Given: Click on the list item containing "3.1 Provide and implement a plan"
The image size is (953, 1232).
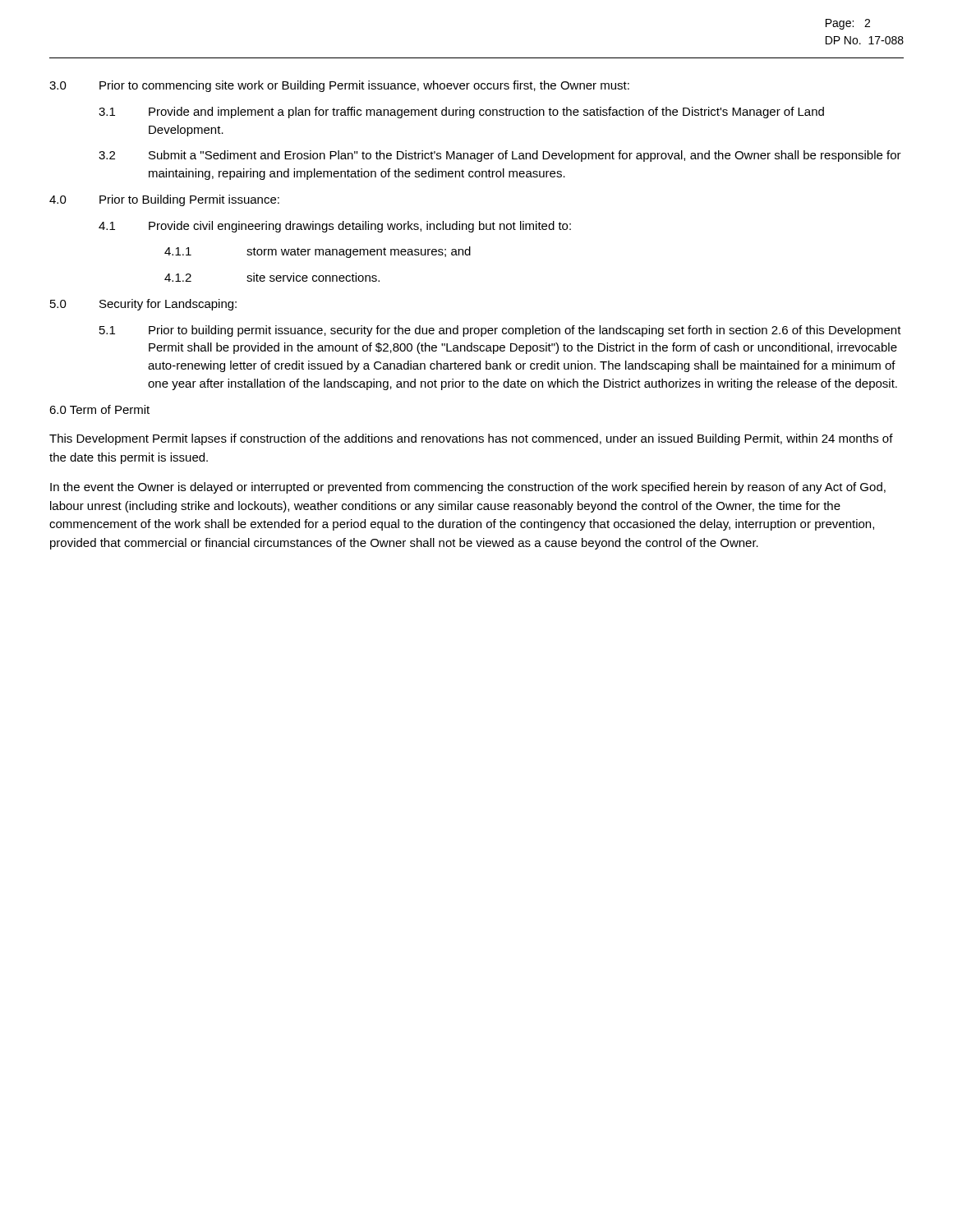Looking at the screenshot, I should click(501, 120).
